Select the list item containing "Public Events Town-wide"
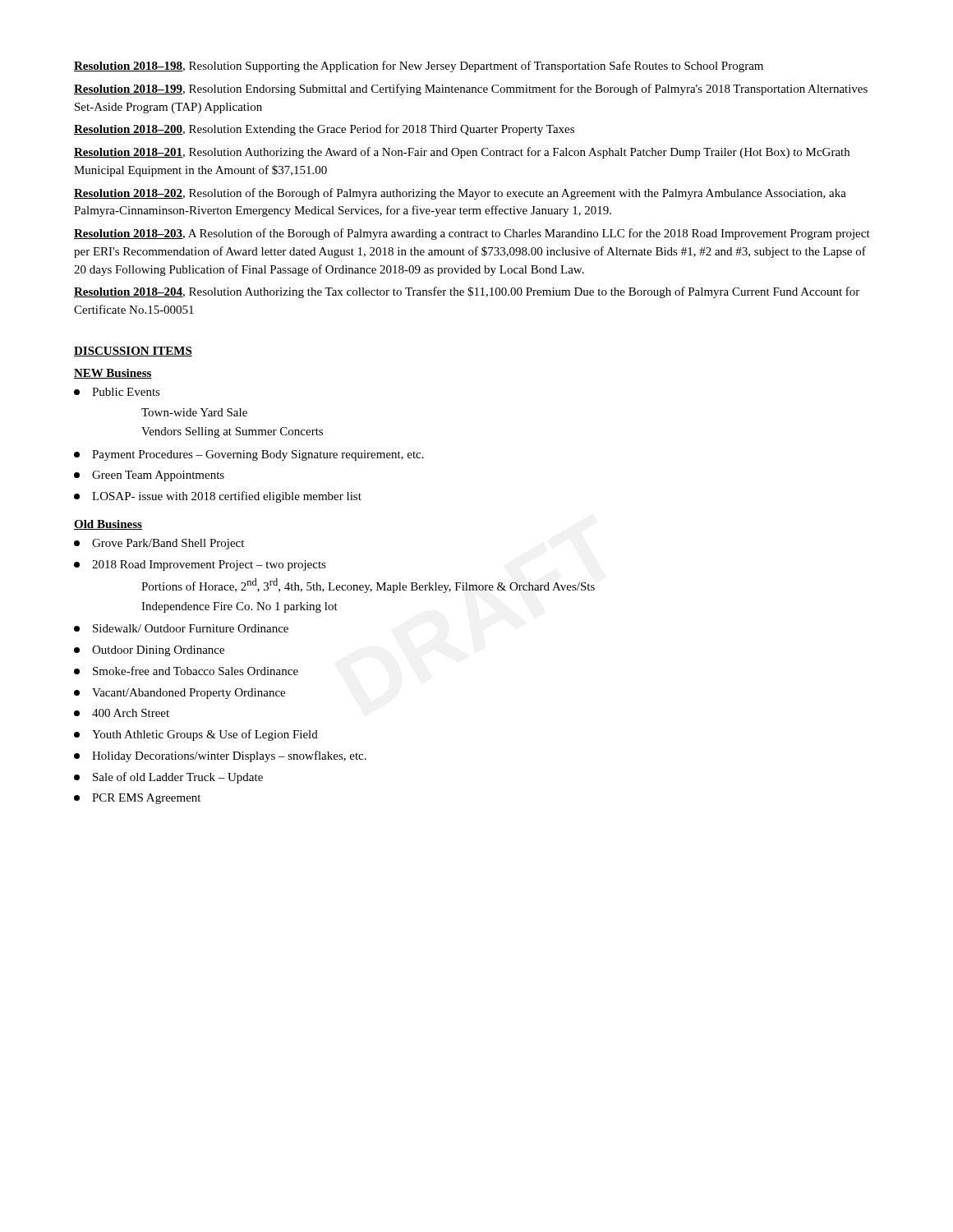 pyautogui.click(x=117, y=392)
